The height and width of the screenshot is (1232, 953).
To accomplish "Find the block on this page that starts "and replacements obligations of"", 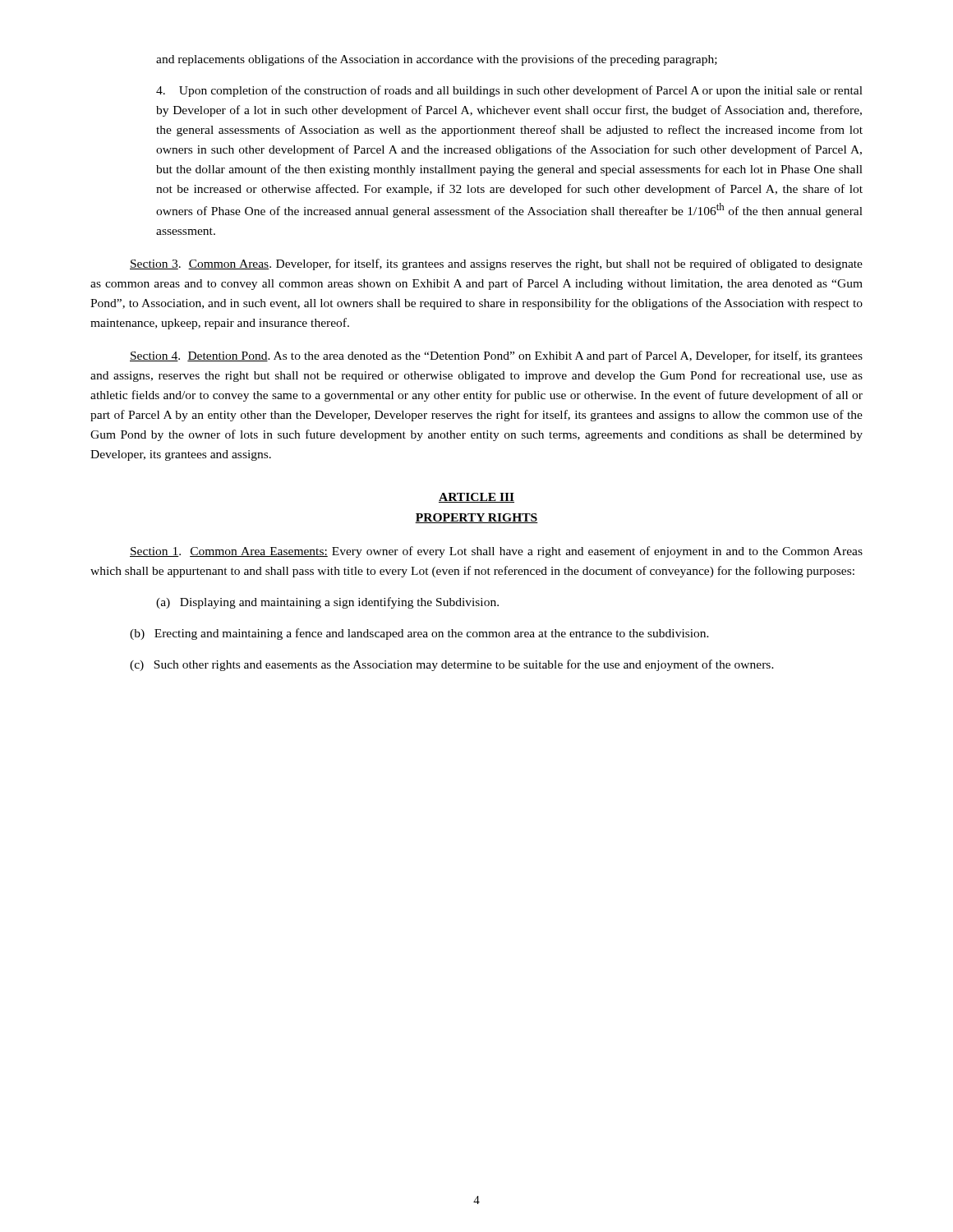I will 509,59.
